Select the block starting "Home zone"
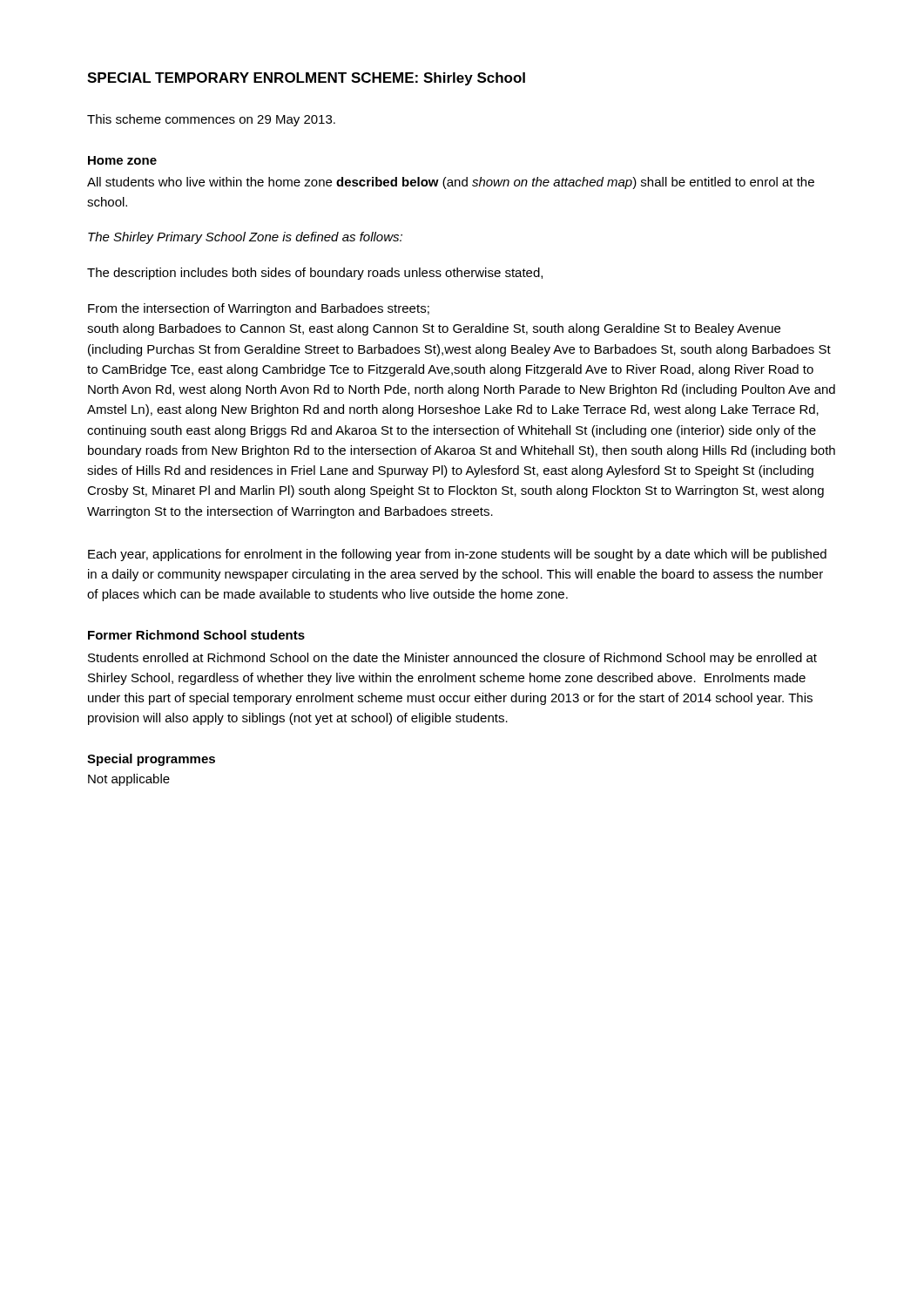Screen dimensions: 1307x924 pyautogui.click(x=122, y=160)
